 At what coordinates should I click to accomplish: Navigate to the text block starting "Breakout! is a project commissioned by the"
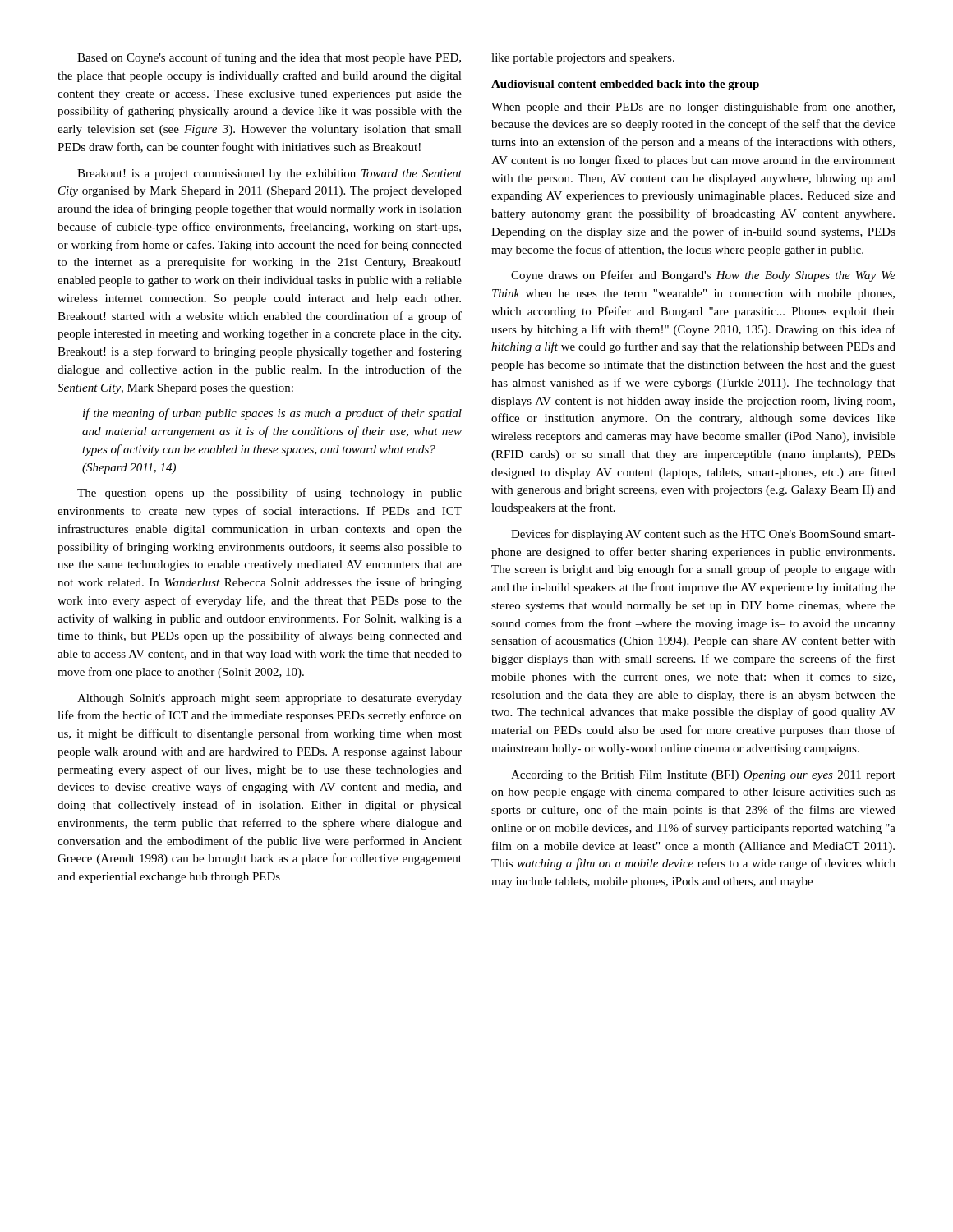tap(260, 281)
